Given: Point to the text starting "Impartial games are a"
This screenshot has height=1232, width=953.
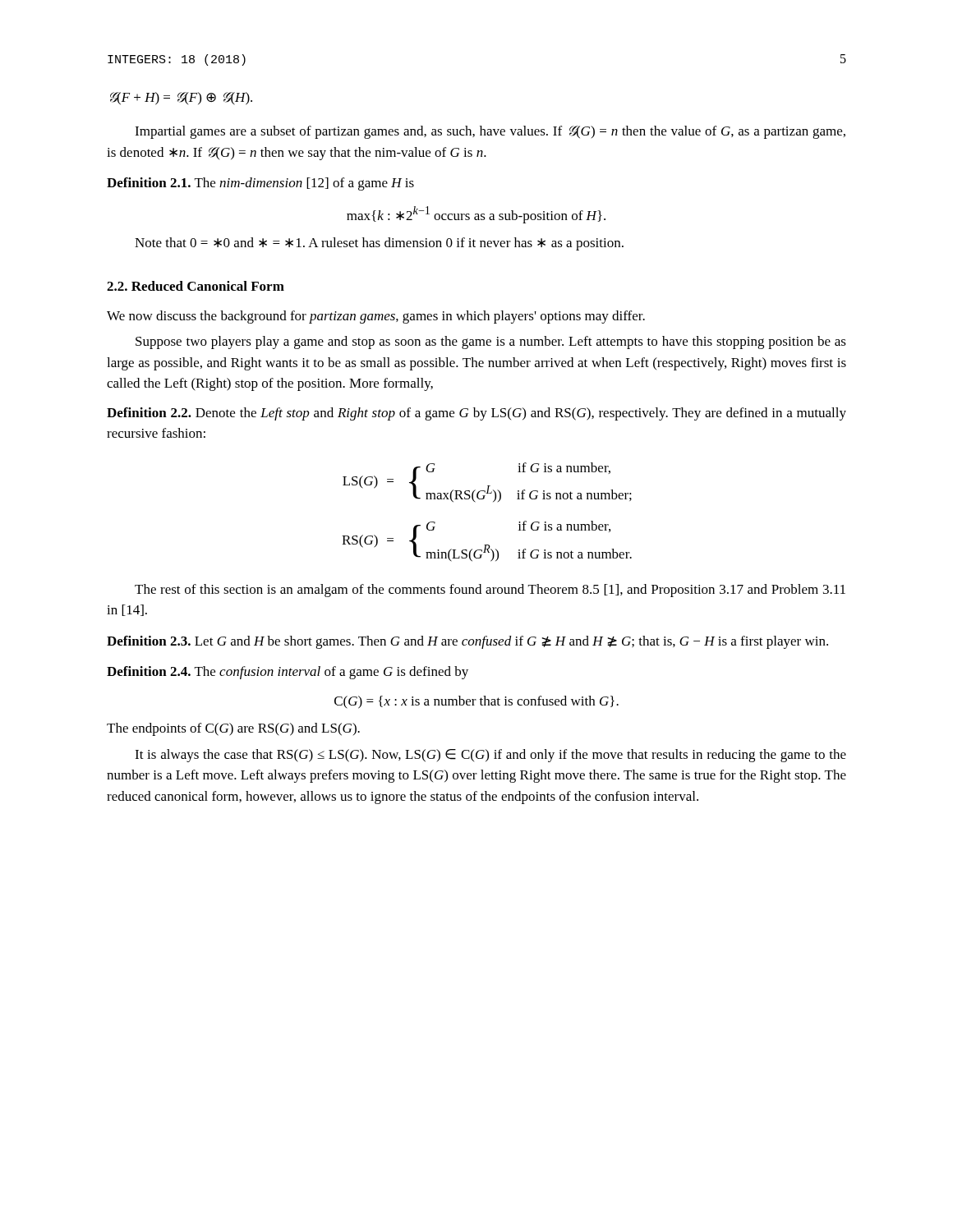Looking at the screenshot, I should [x=476, y=141].
